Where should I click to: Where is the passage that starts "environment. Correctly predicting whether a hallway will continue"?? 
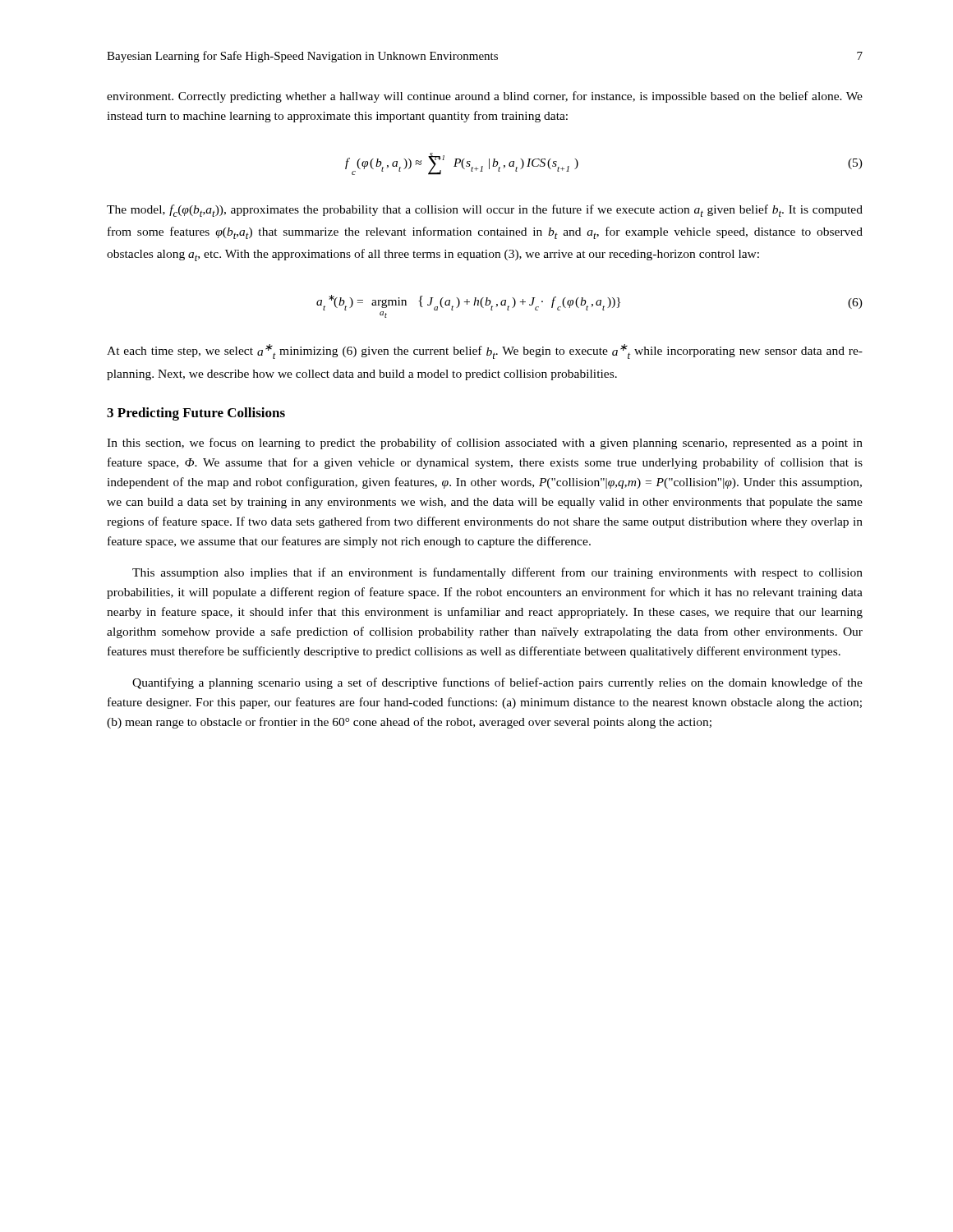tap(485, 106)
